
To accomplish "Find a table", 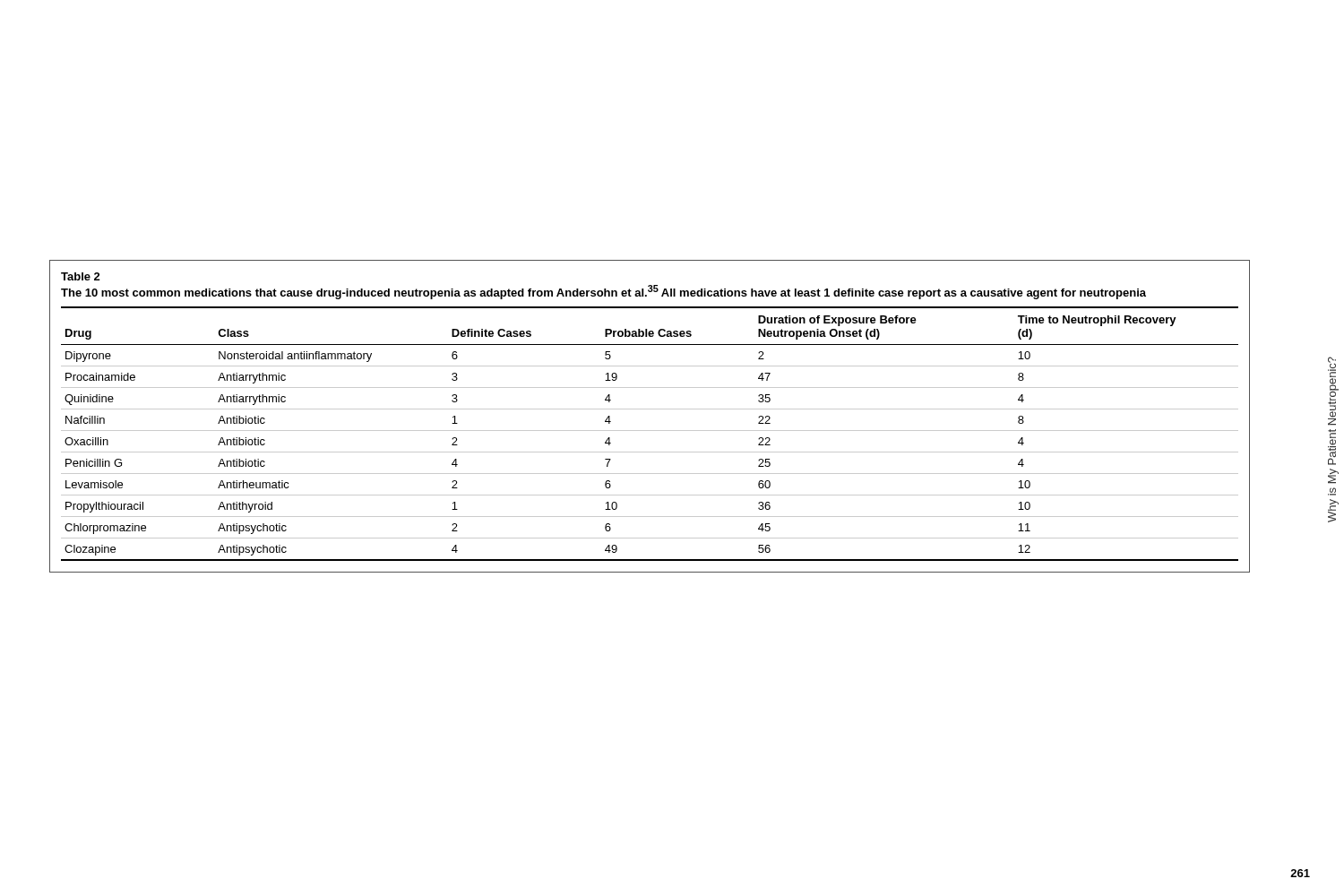I will 650,434.
